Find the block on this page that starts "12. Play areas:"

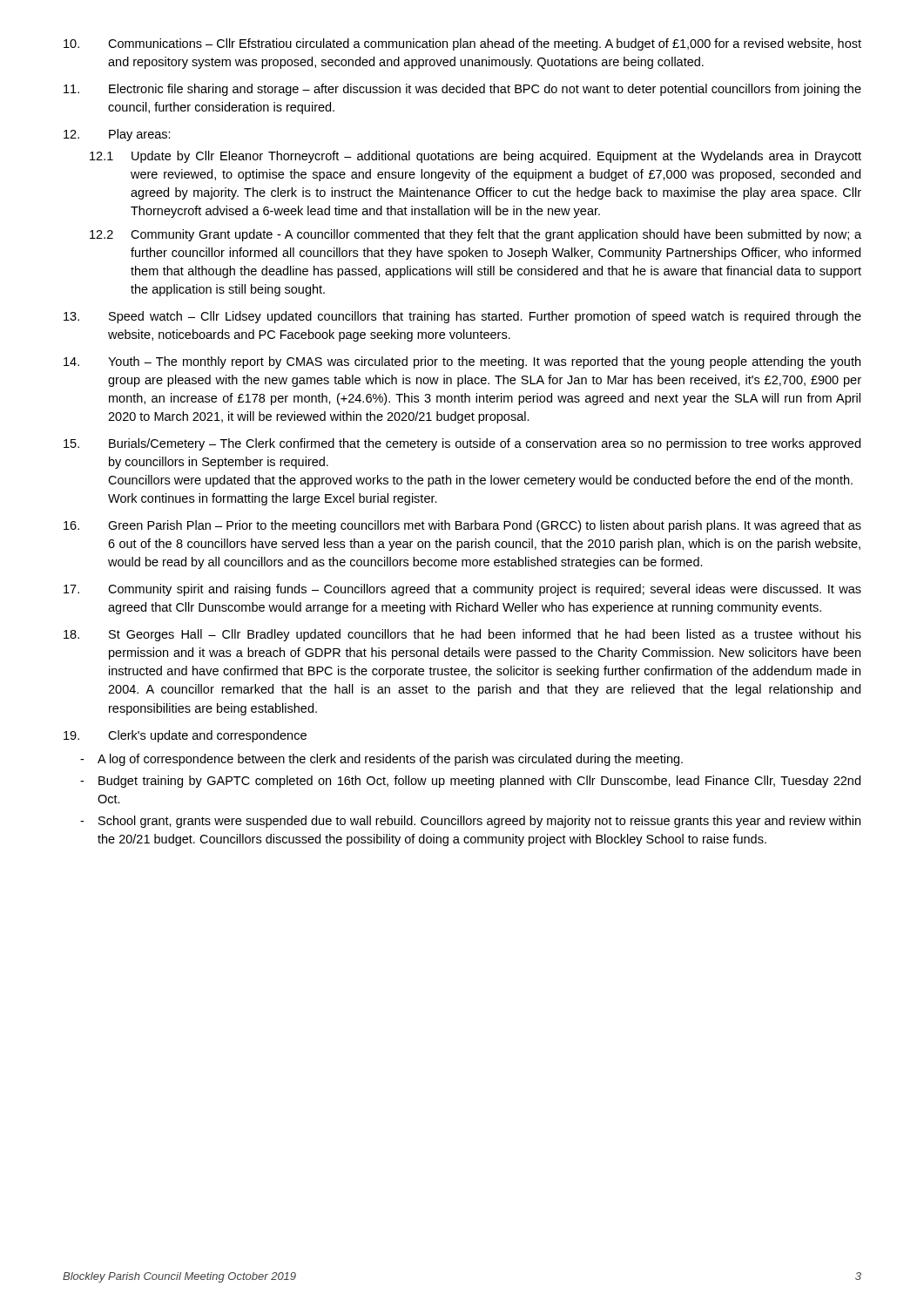[462, 212]
